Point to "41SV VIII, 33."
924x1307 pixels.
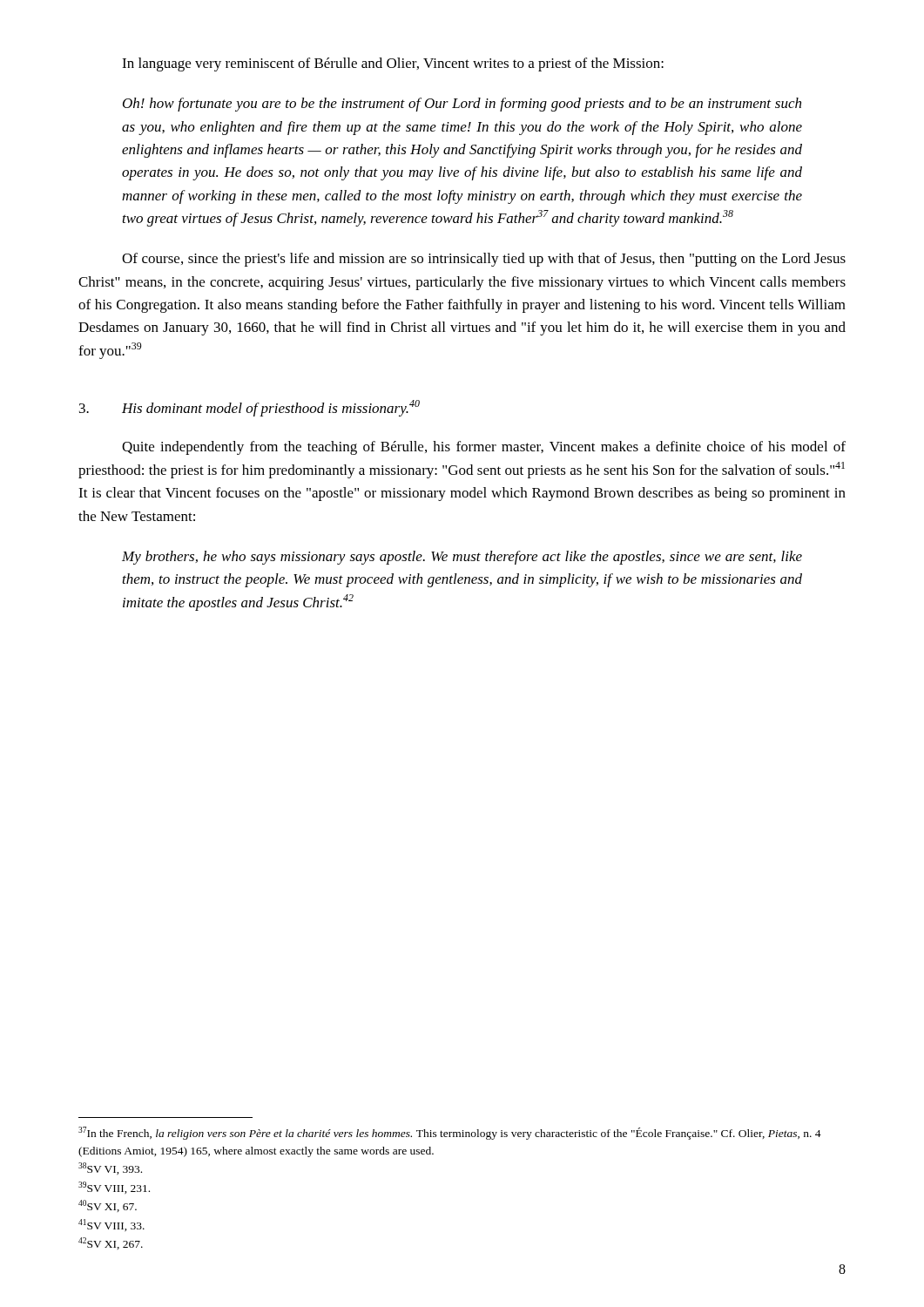[112, 1225]
